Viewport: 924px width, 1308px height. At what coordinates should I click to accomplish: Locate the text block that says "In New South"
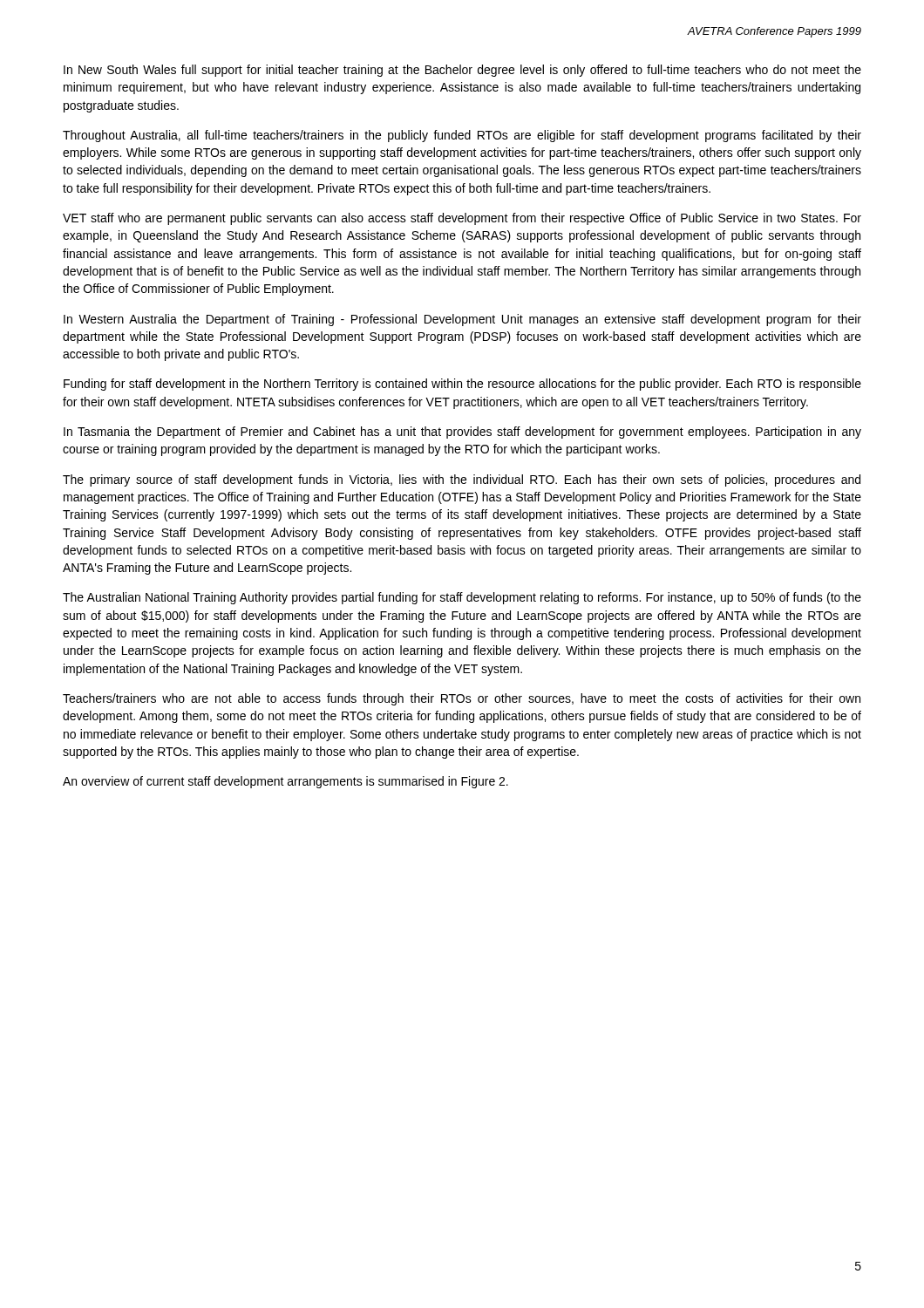point(462,87)
